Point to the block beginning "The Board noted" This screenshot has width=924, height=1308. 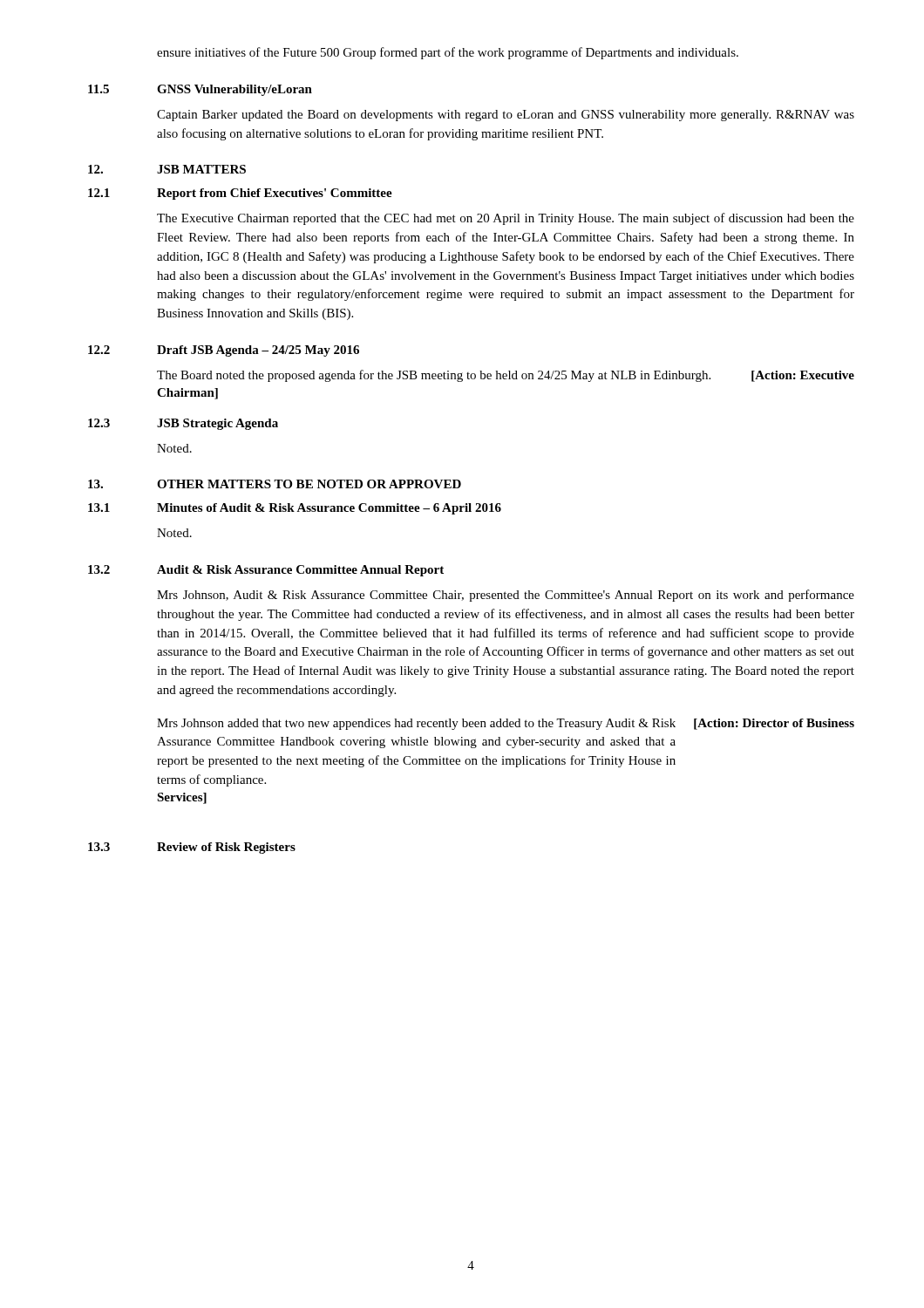[x=506, y=383]
